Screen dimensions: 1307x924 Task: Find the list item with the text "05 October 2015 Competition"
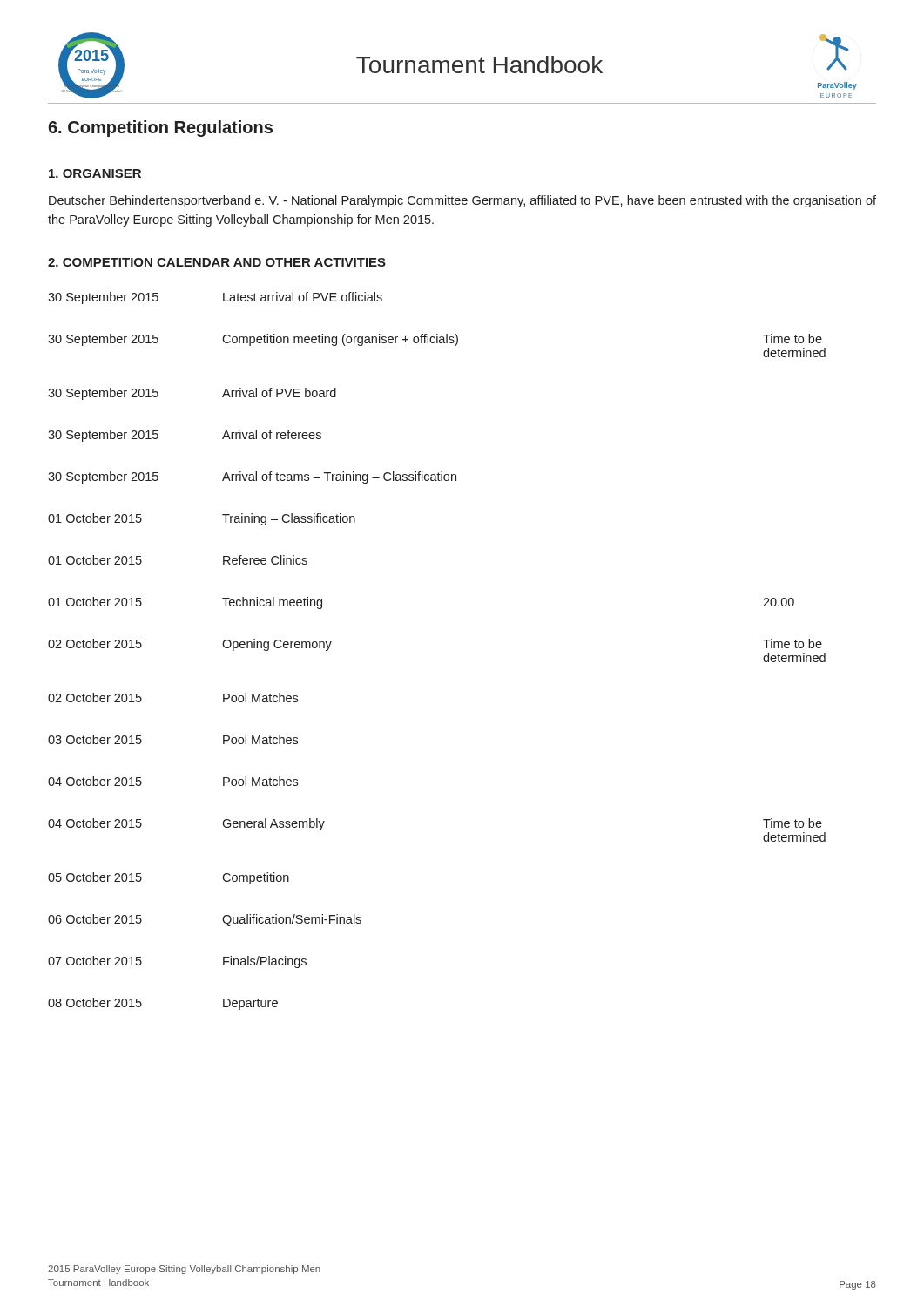pyautogui.click(x=94, y=878)
